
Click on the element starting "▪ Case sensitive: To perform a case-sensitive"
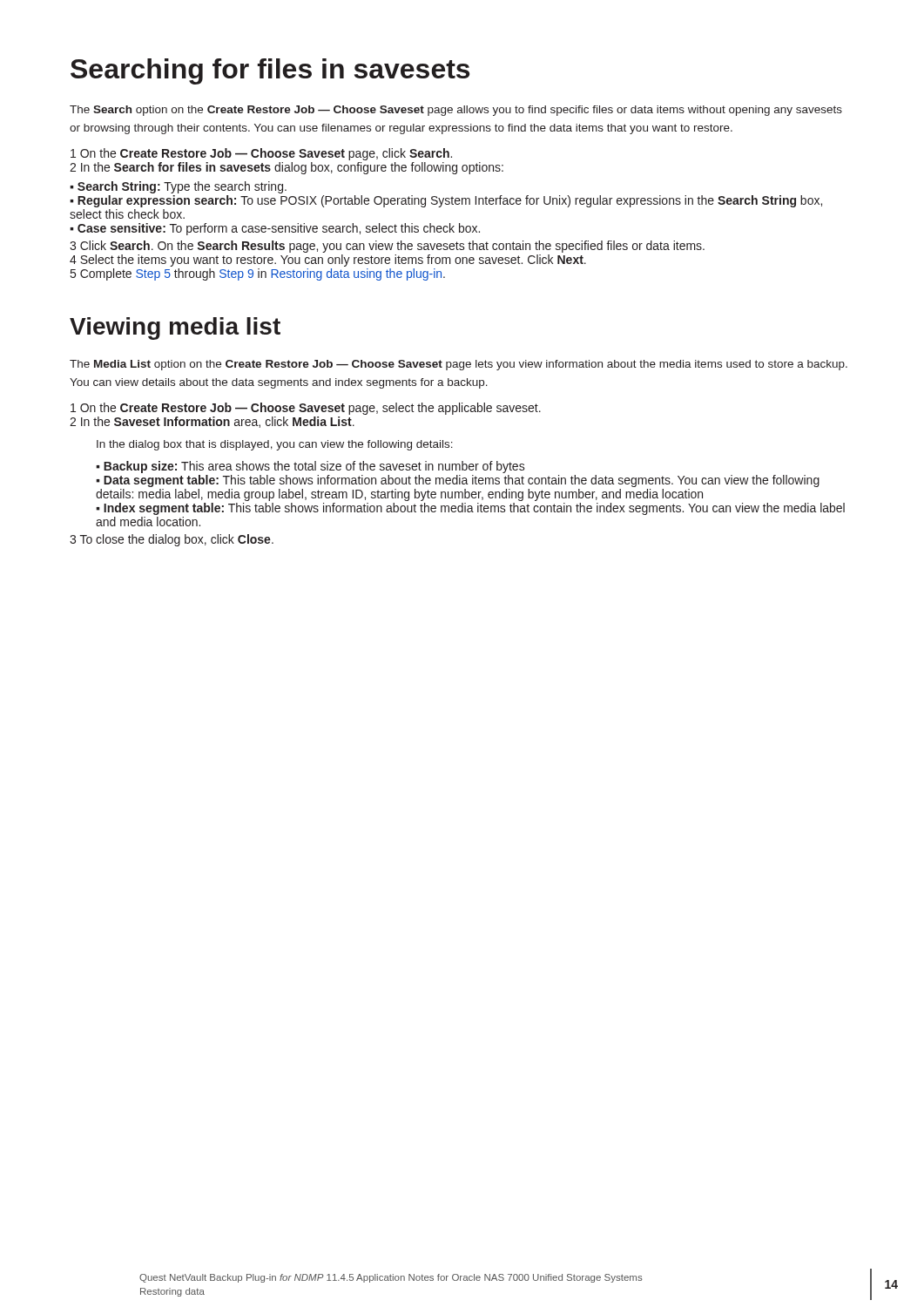[462, 229]
